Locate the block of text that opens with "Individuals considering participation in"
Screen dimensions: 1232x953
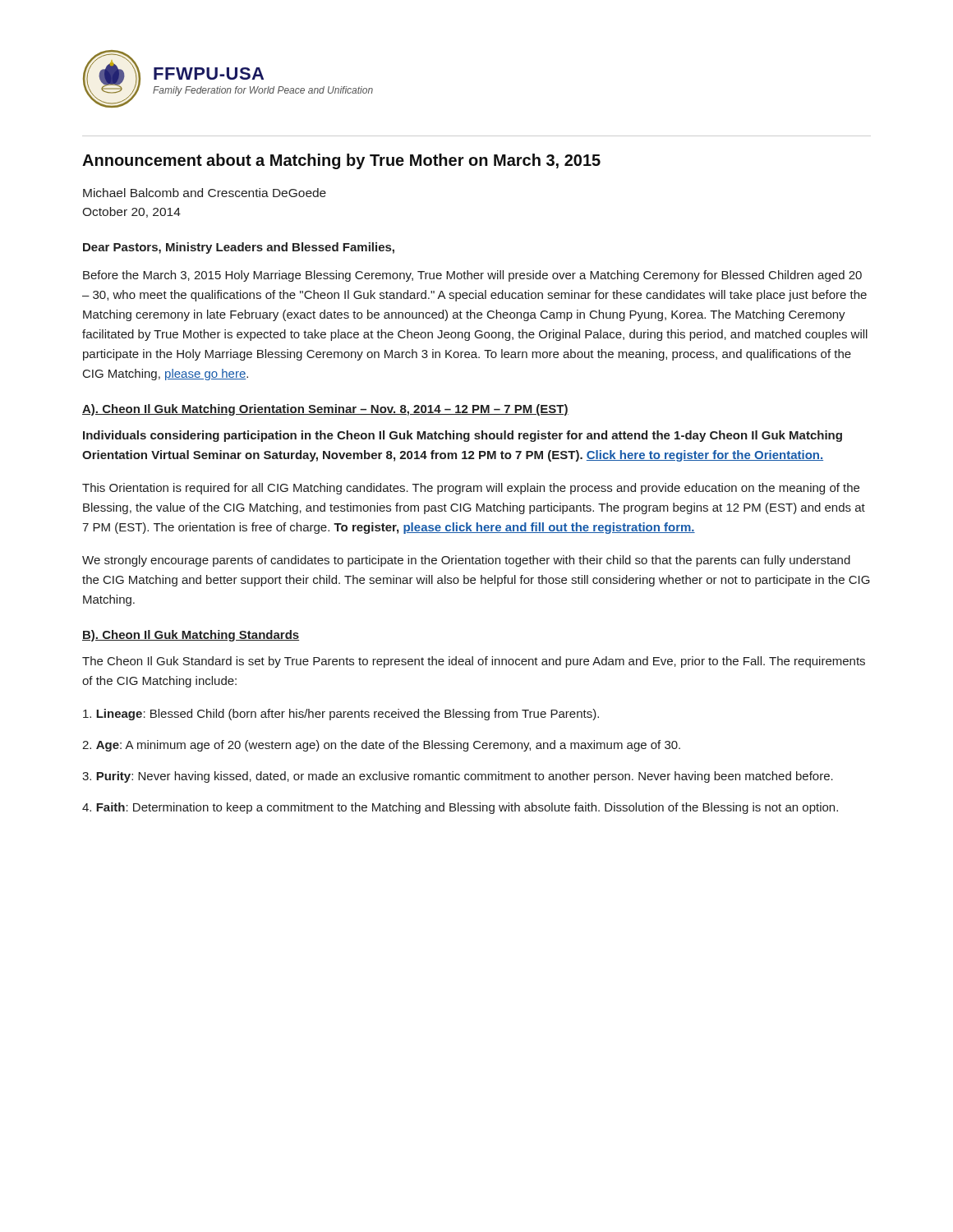[x=462, y=444]
